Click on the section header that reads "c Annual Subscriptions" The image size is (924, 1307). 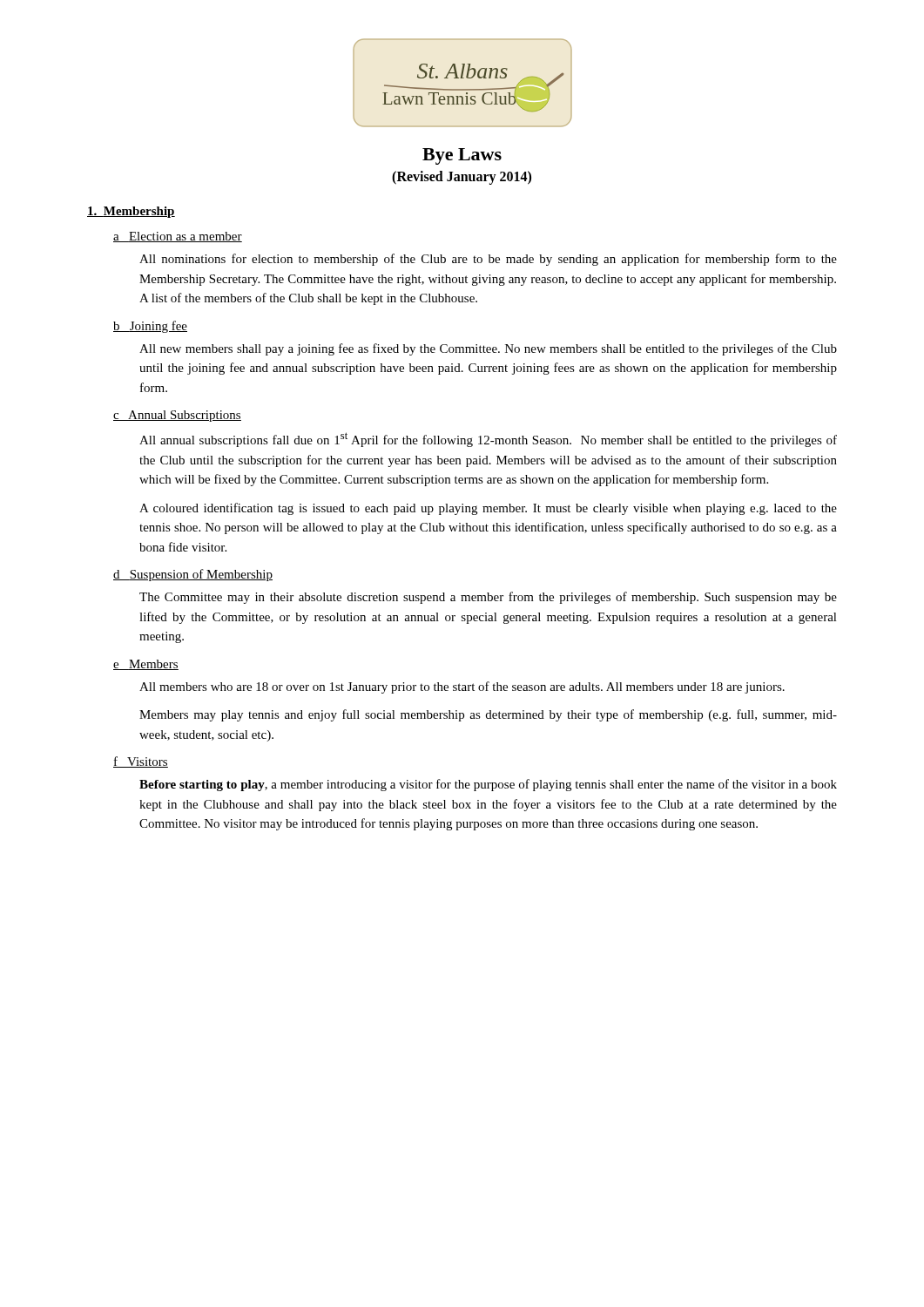click(177, 415)
